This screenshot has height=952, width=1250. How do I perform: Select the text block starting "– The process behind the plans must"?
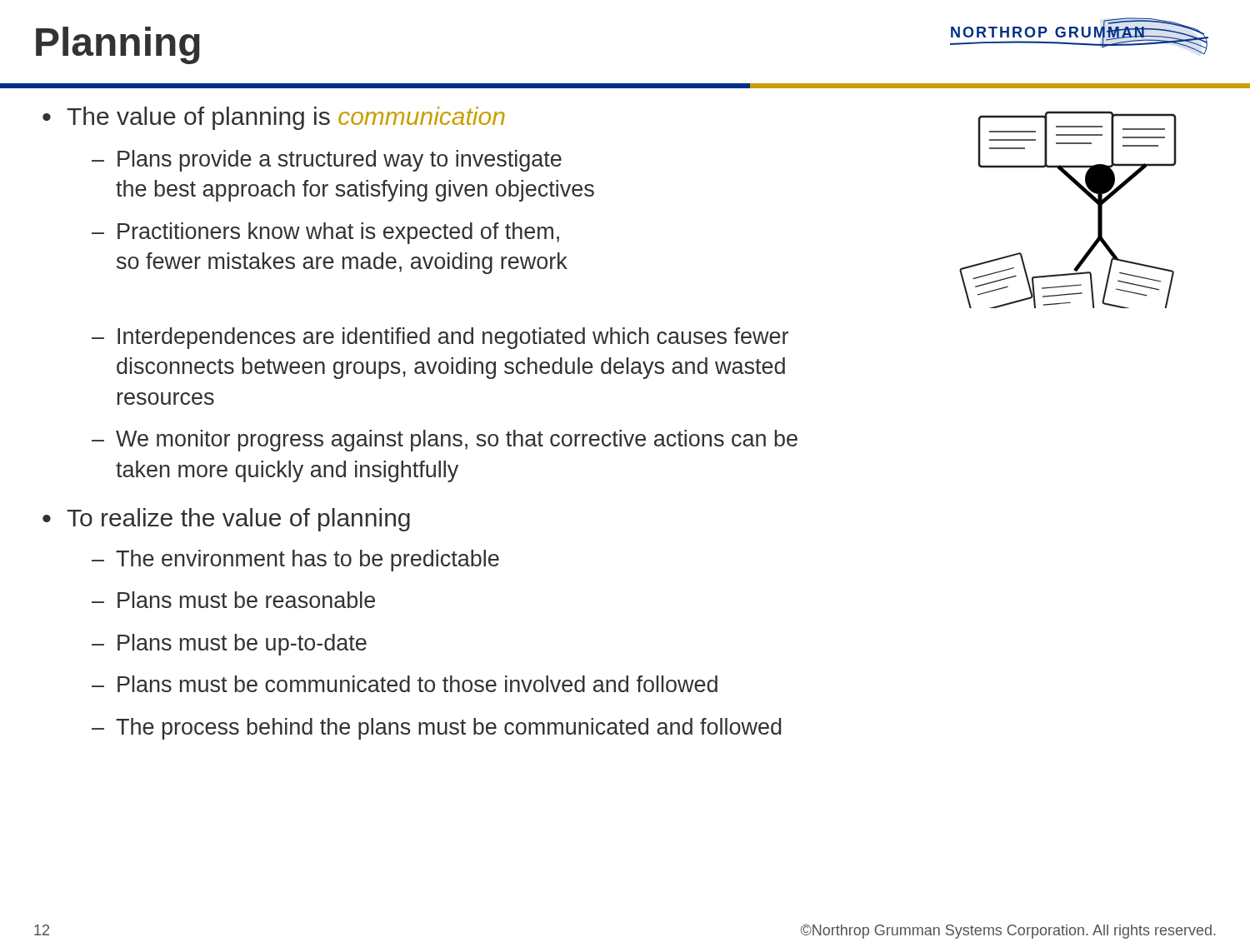[437, 727]
